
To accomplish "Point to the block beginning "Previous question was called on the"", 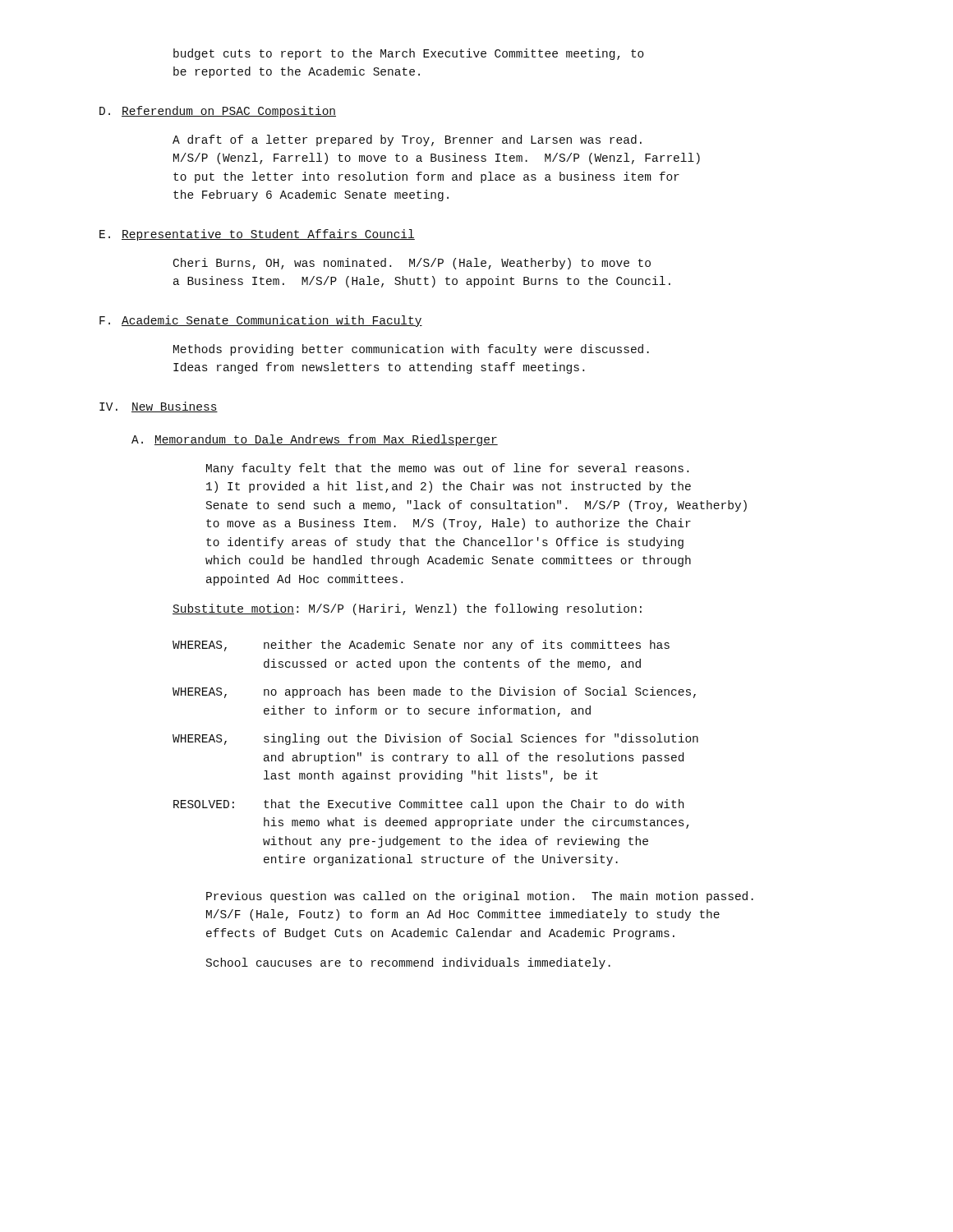I will click(x=481, y=915).
